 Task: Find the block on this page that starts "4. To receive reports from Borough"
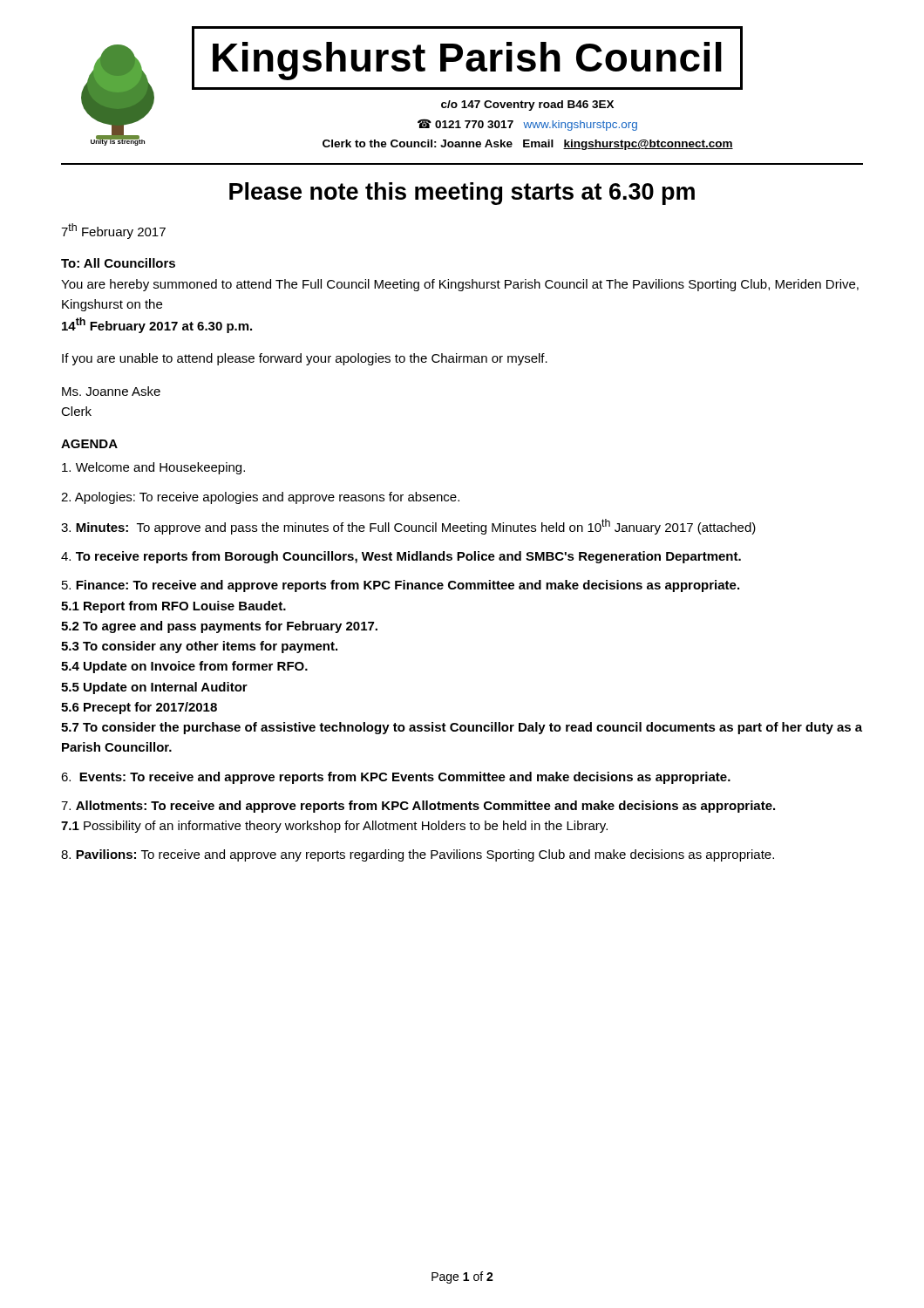(x=401, y=556)
